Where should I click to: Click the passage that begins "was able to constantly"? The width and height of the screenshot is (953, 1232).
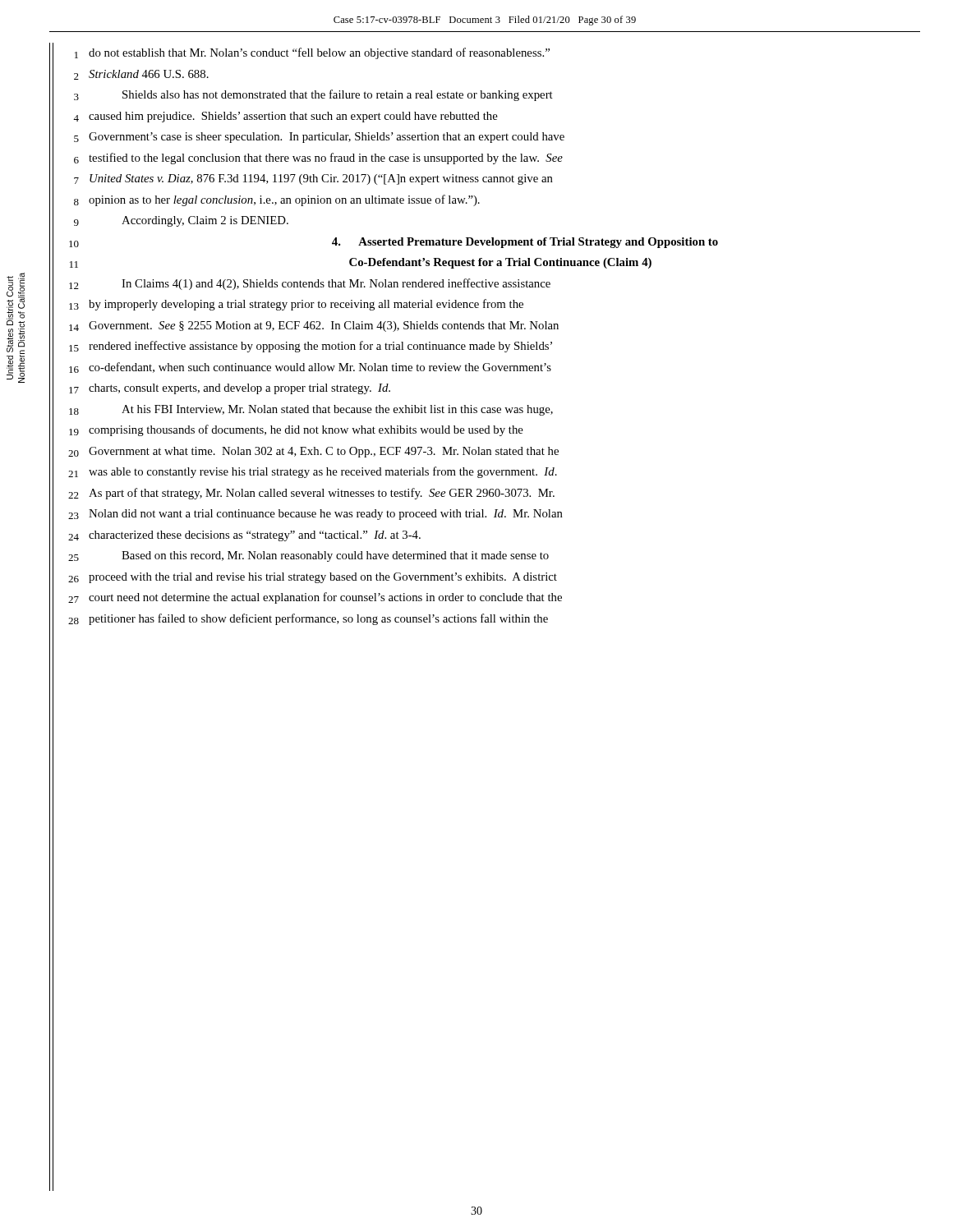[x=323, y=471]
